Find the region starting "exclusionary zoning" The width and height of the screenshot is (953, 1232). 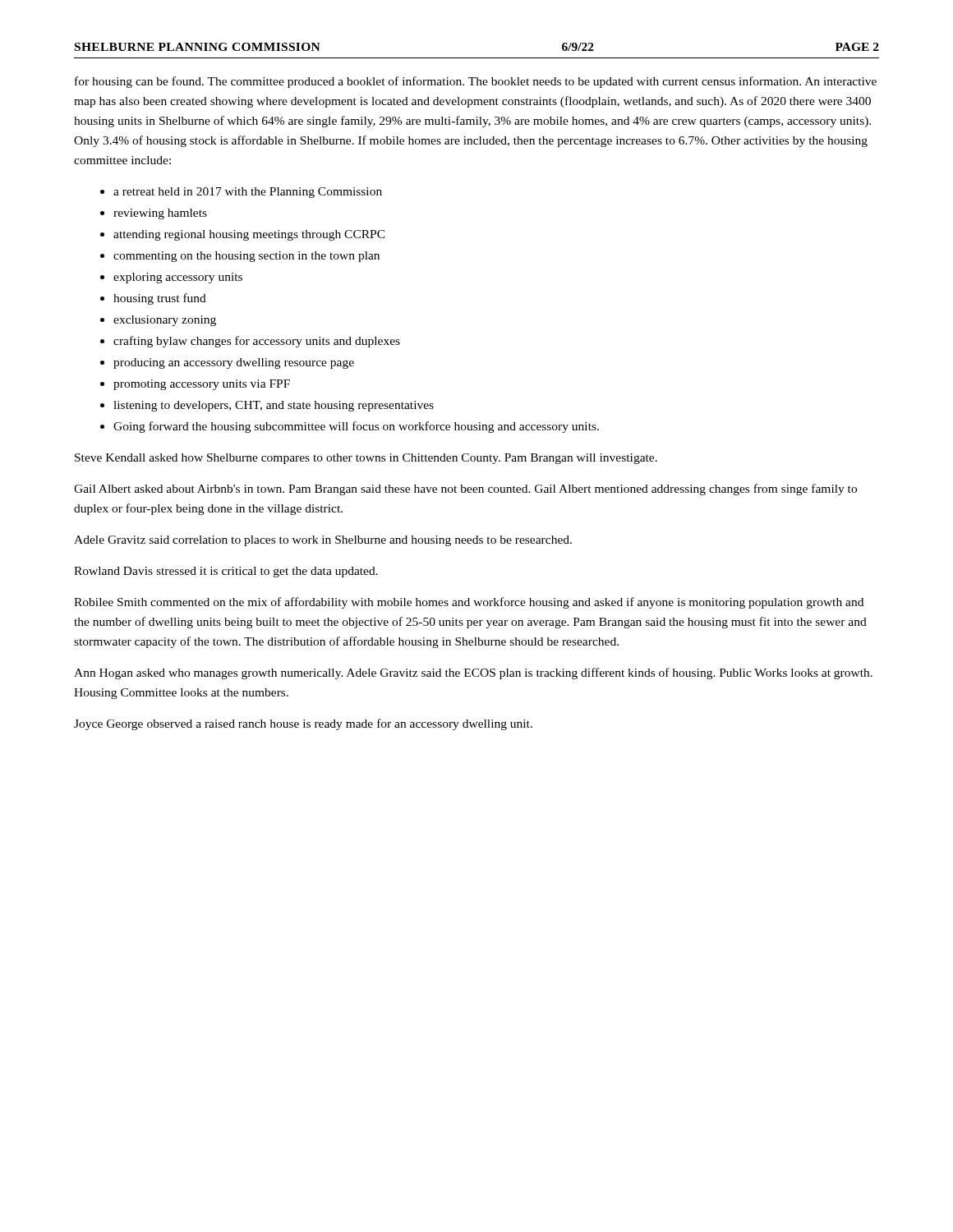pos(165,319)
